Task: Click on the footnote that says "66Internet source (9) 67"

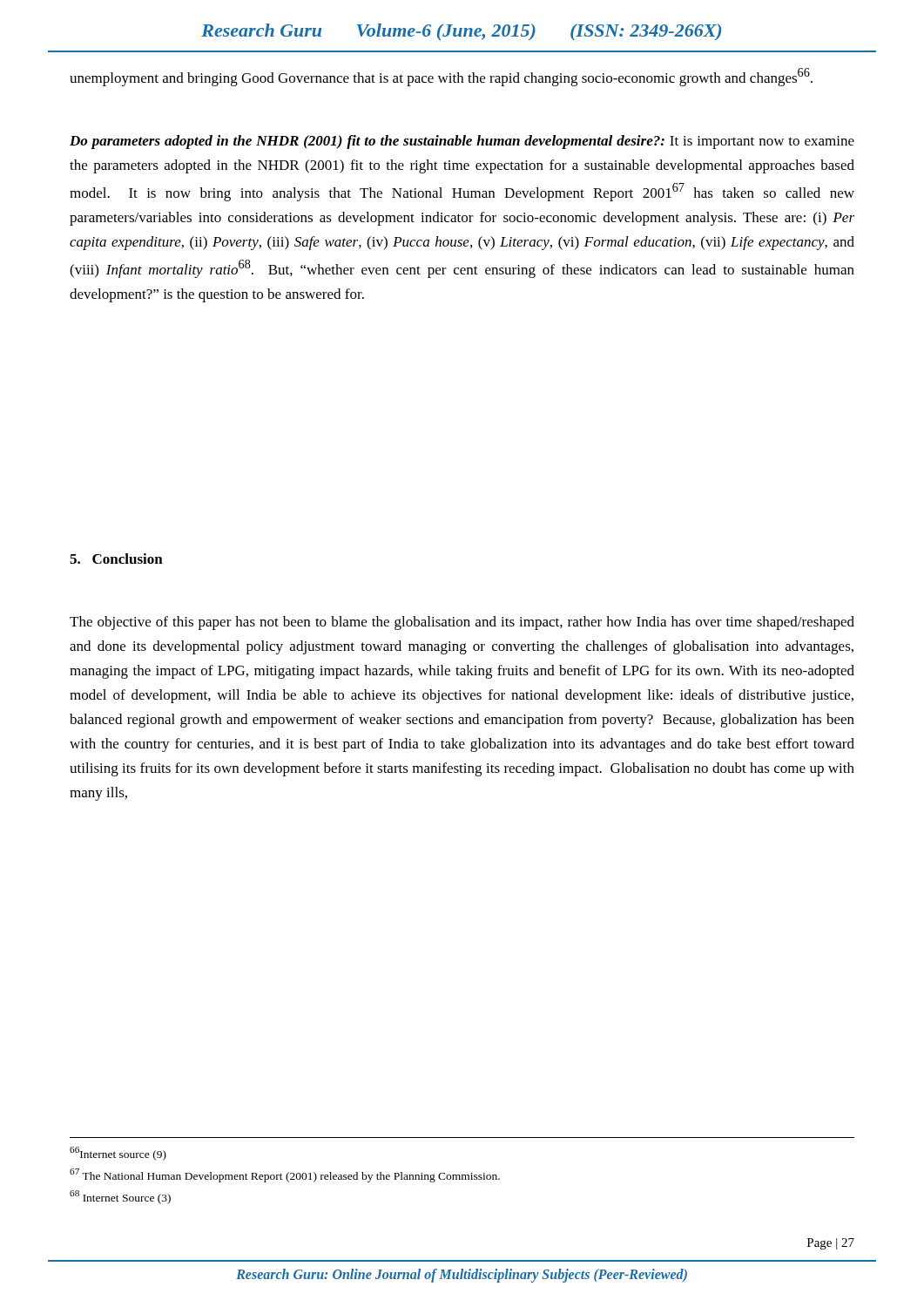Action: click(285, 1174)
